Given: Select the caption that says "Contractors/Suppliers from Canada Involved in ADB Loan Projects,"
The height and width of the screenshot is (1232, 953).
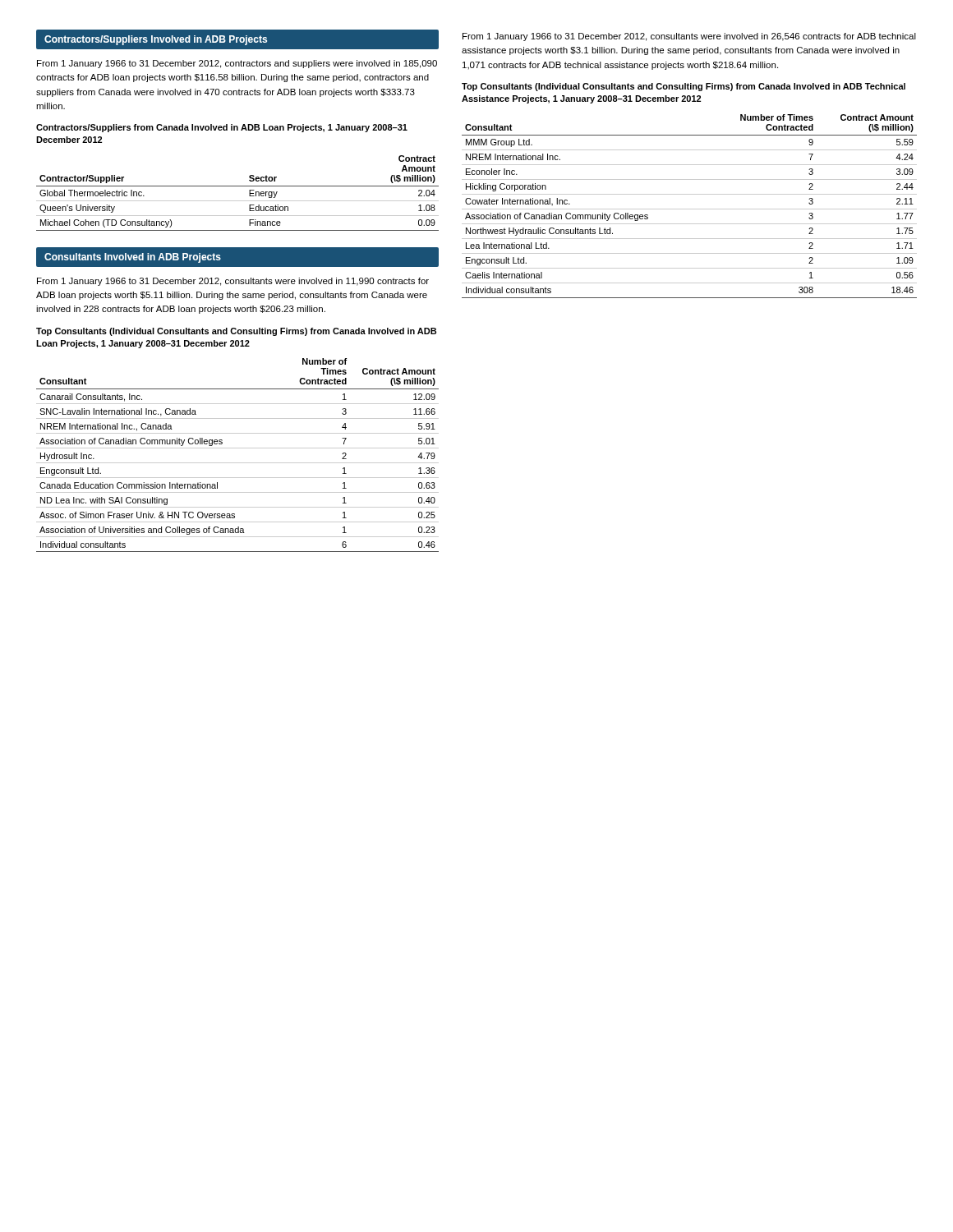Looking at the screenshot, I should click(x=222, y=134).
